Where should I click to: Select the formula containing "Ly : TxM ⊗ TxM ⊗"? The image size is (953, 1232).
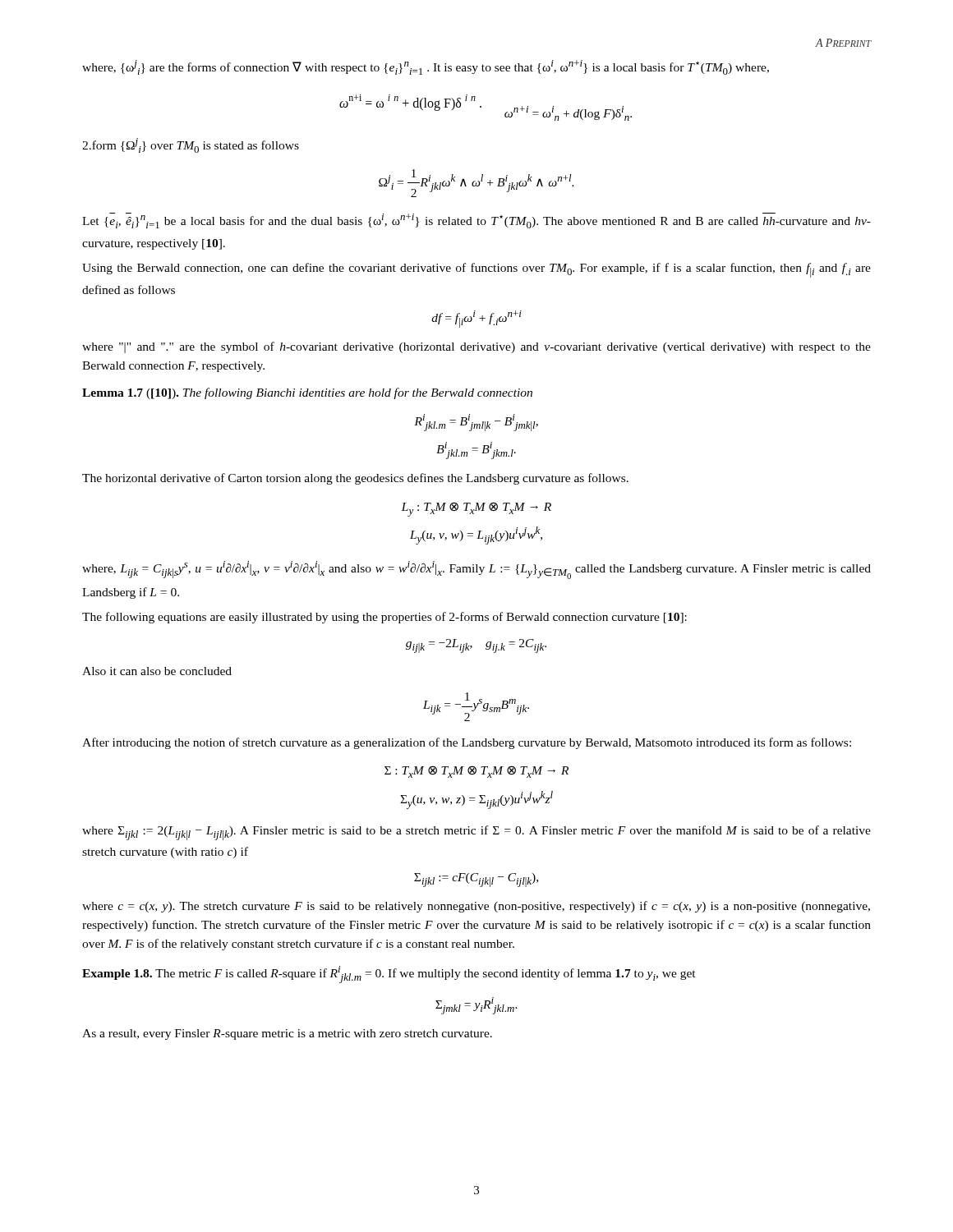(x=476, y=522)
